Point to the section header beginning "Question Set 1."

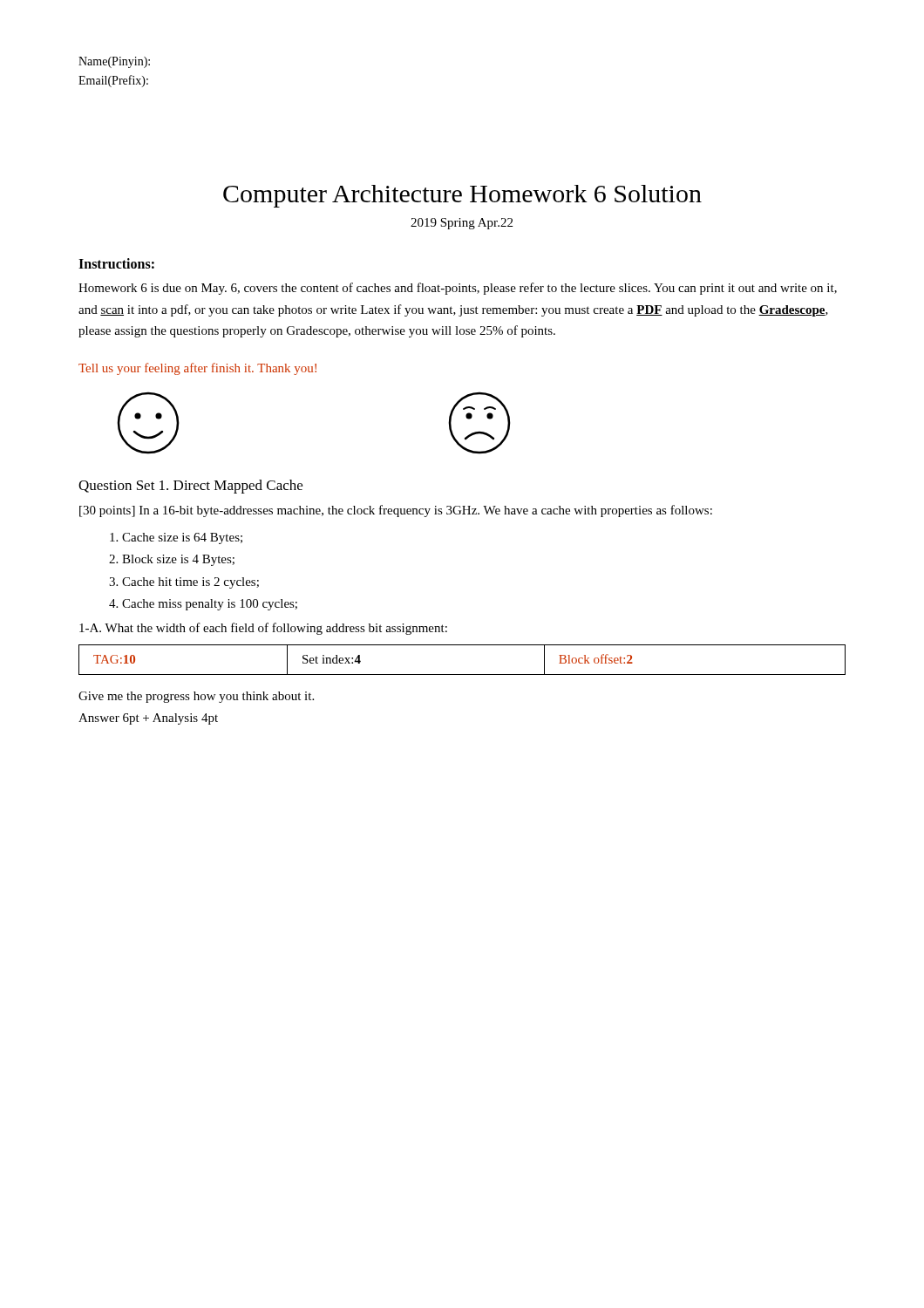[x=191, y=485]
